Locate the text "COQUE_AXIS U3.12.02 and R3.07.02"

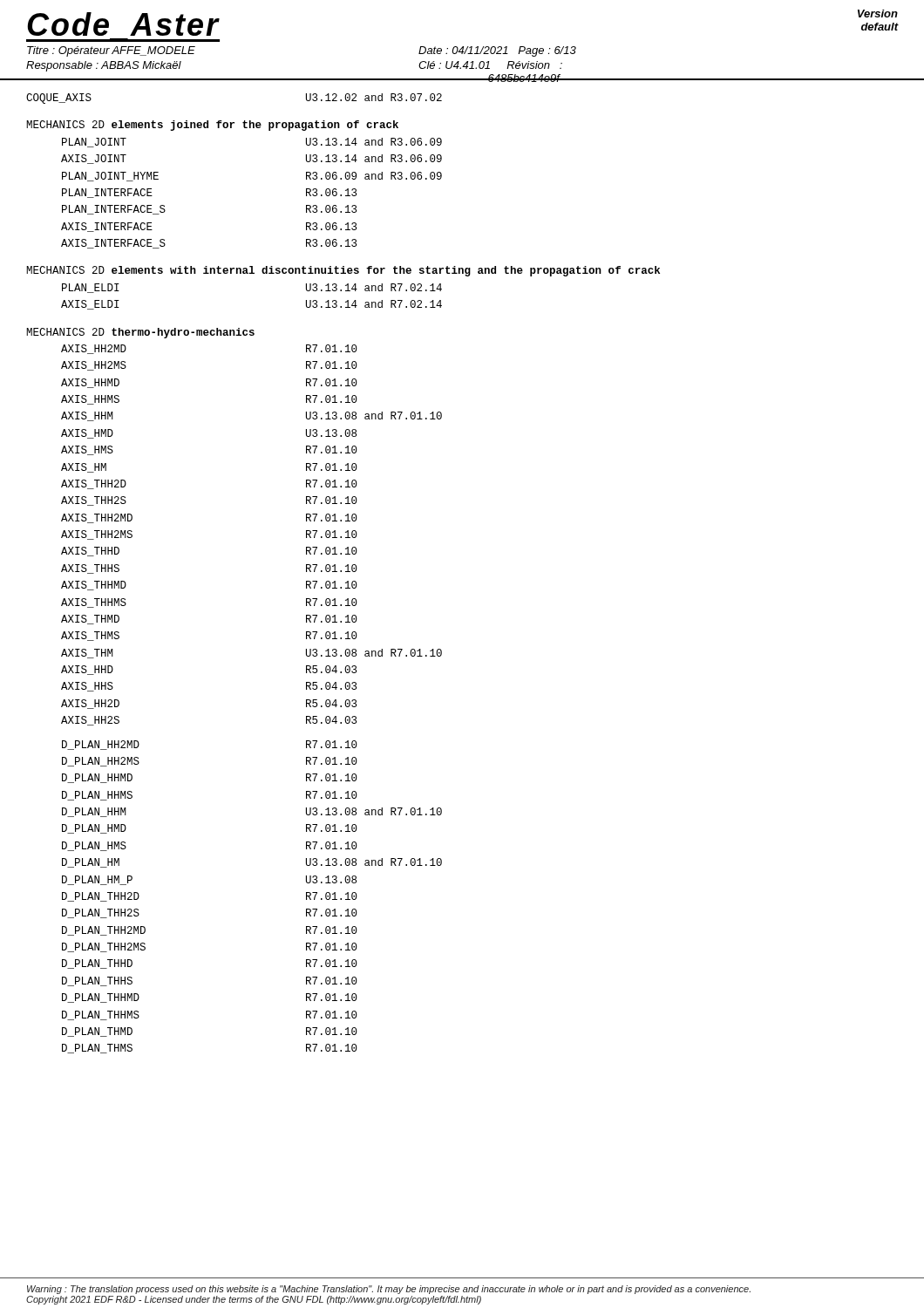pyautogui.click(x=67, y=98)
